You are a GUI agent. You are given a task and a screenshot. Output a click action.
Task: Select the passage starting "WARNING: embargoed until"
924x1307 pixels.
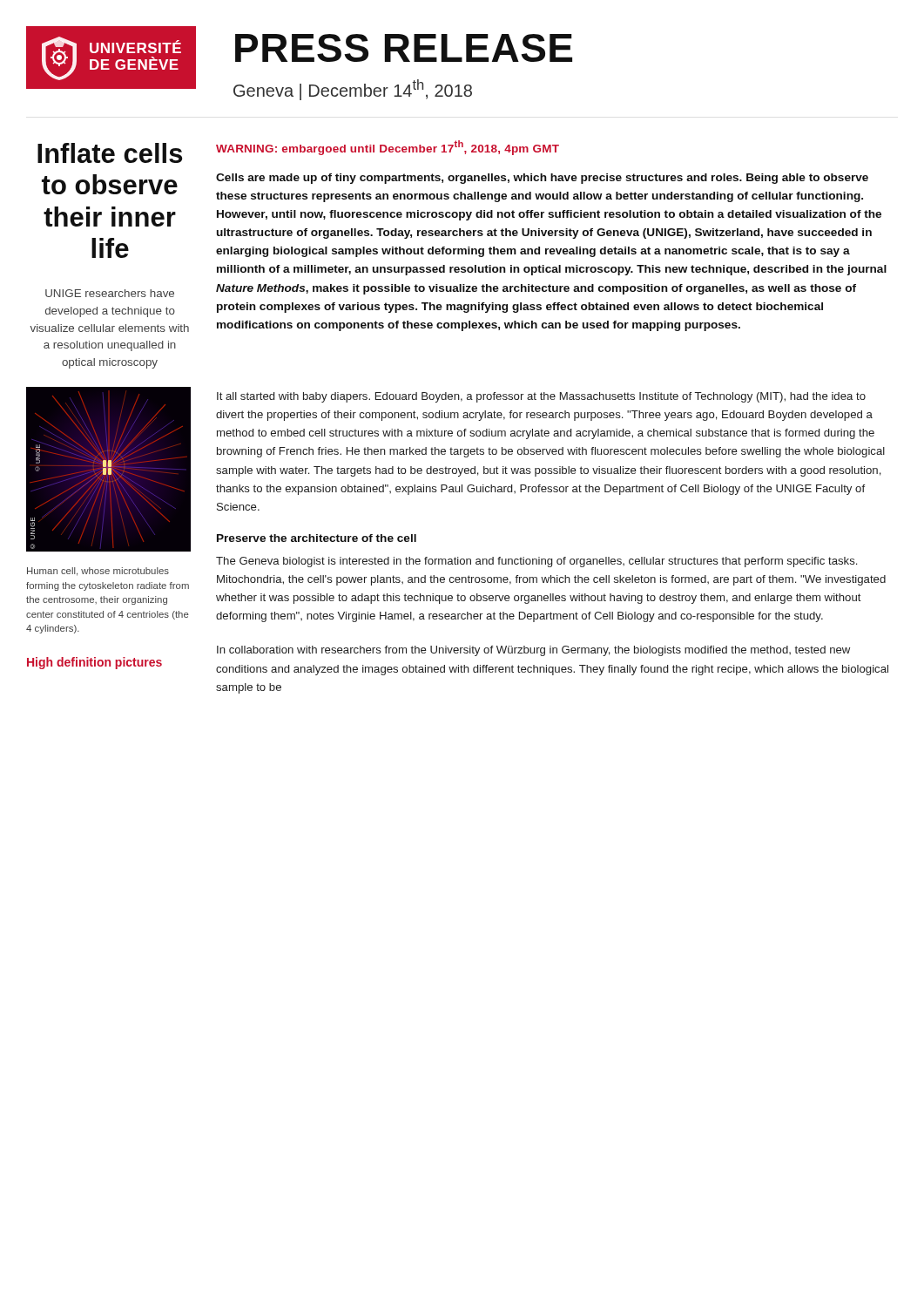coord(388,146)
